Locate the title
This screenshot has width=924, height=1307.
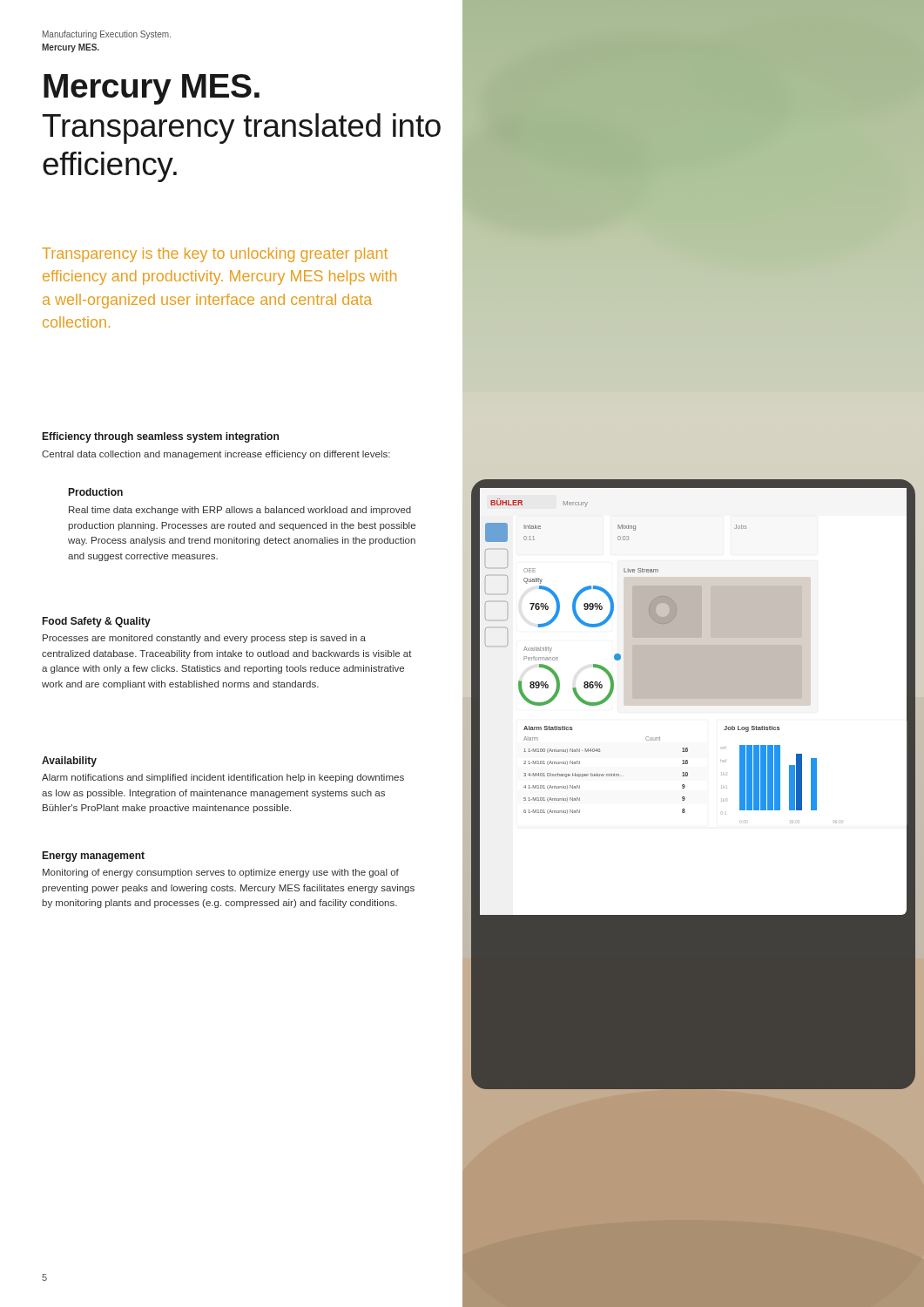coord(286,126)
